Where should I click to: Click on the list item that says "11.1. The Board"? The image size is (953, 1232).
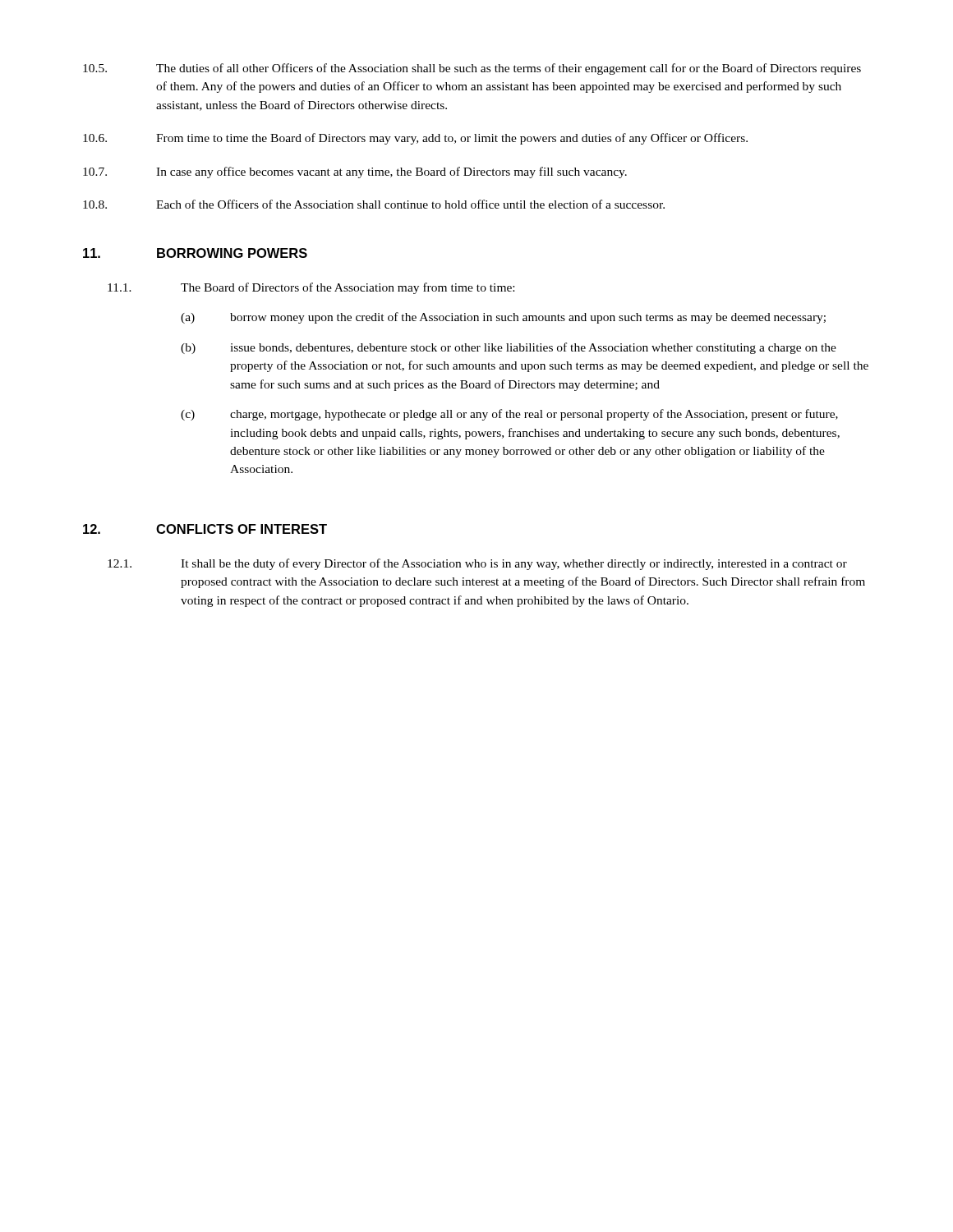pos(476,384)
